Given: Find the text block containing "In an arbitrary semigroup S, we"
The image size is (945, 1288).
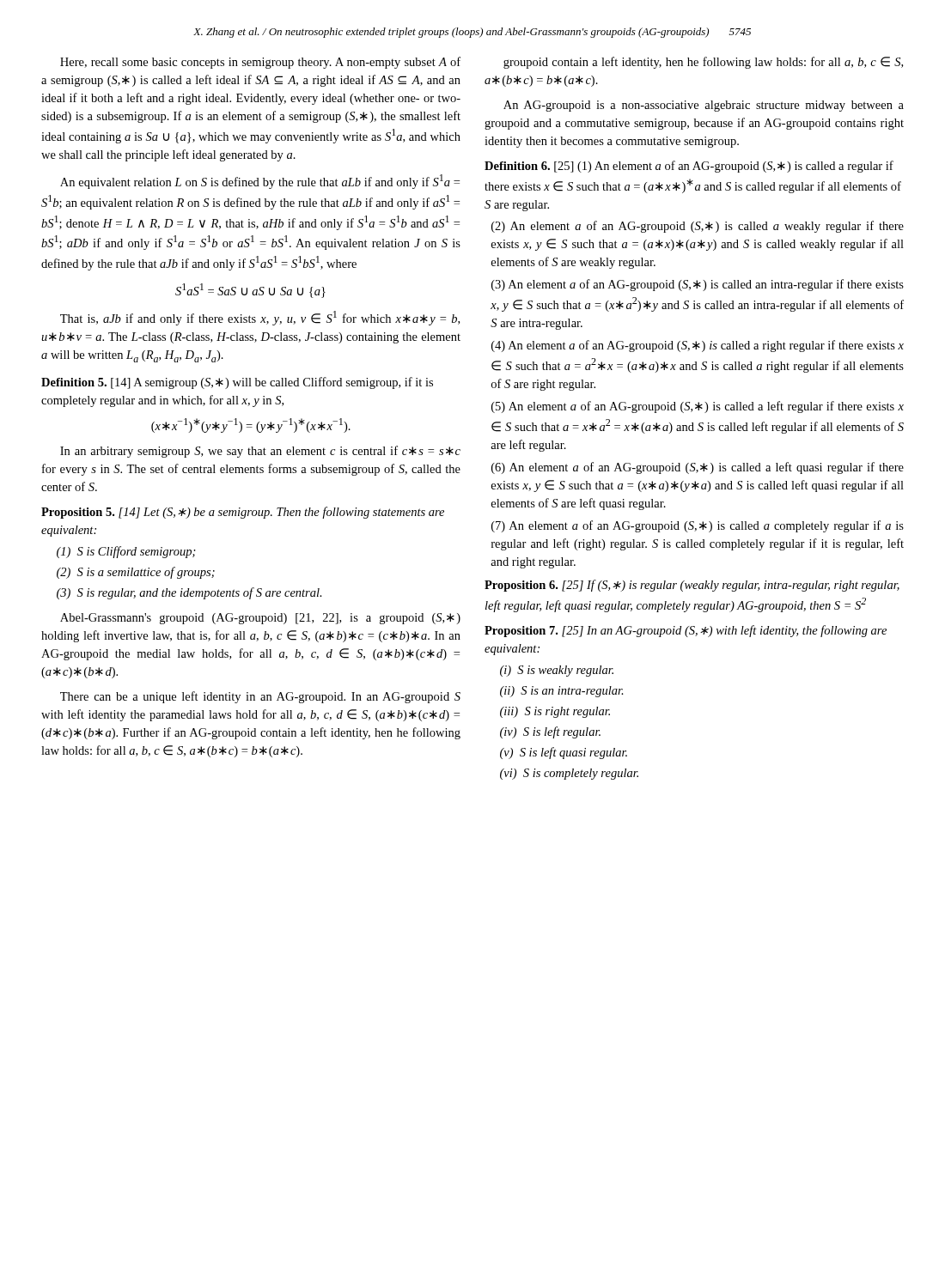Looking at the screenshot, I should tap(251, 469).
